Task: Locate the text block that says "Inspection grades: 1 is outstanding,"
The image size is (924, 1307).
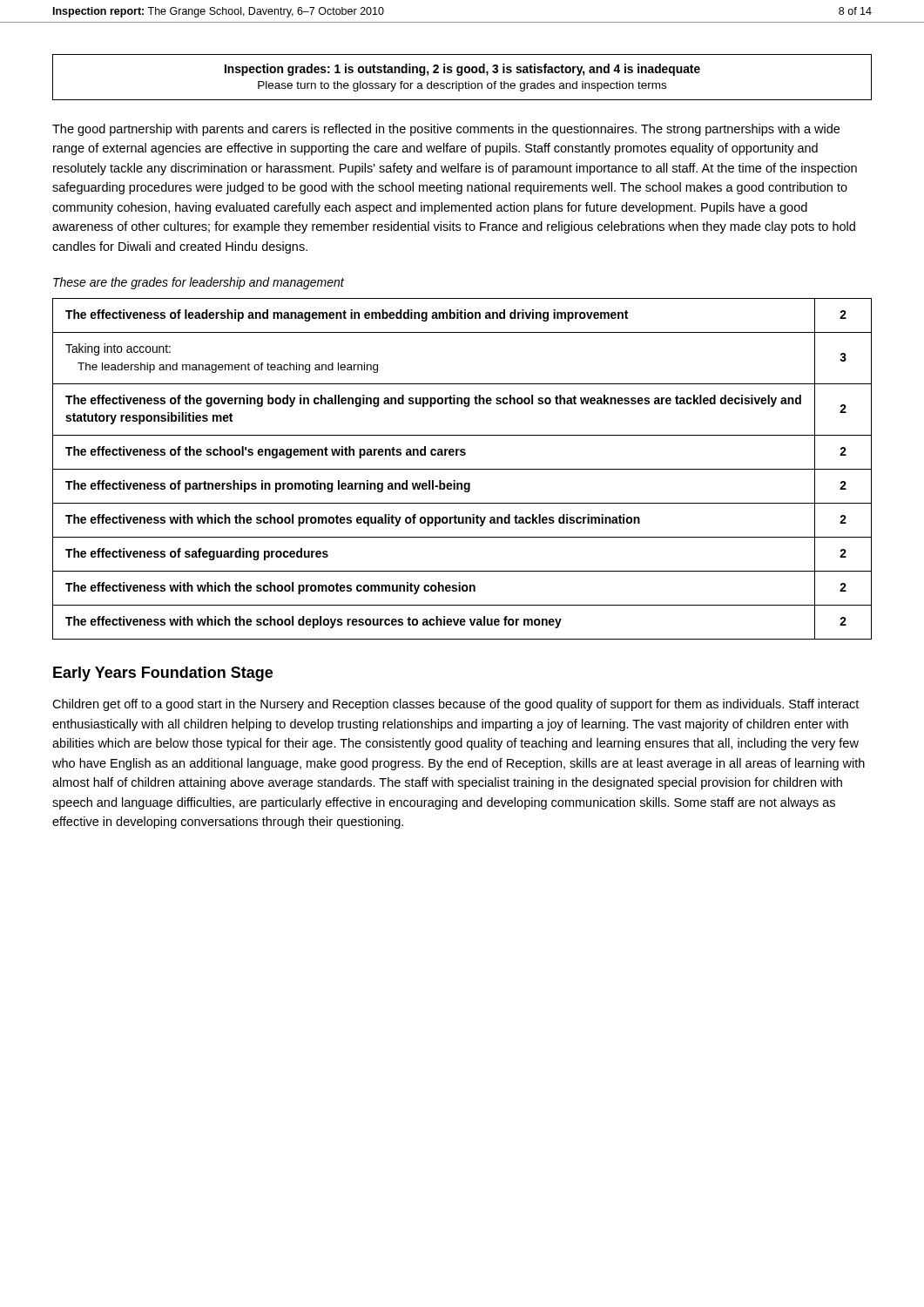Action: [x=462, y=77]
